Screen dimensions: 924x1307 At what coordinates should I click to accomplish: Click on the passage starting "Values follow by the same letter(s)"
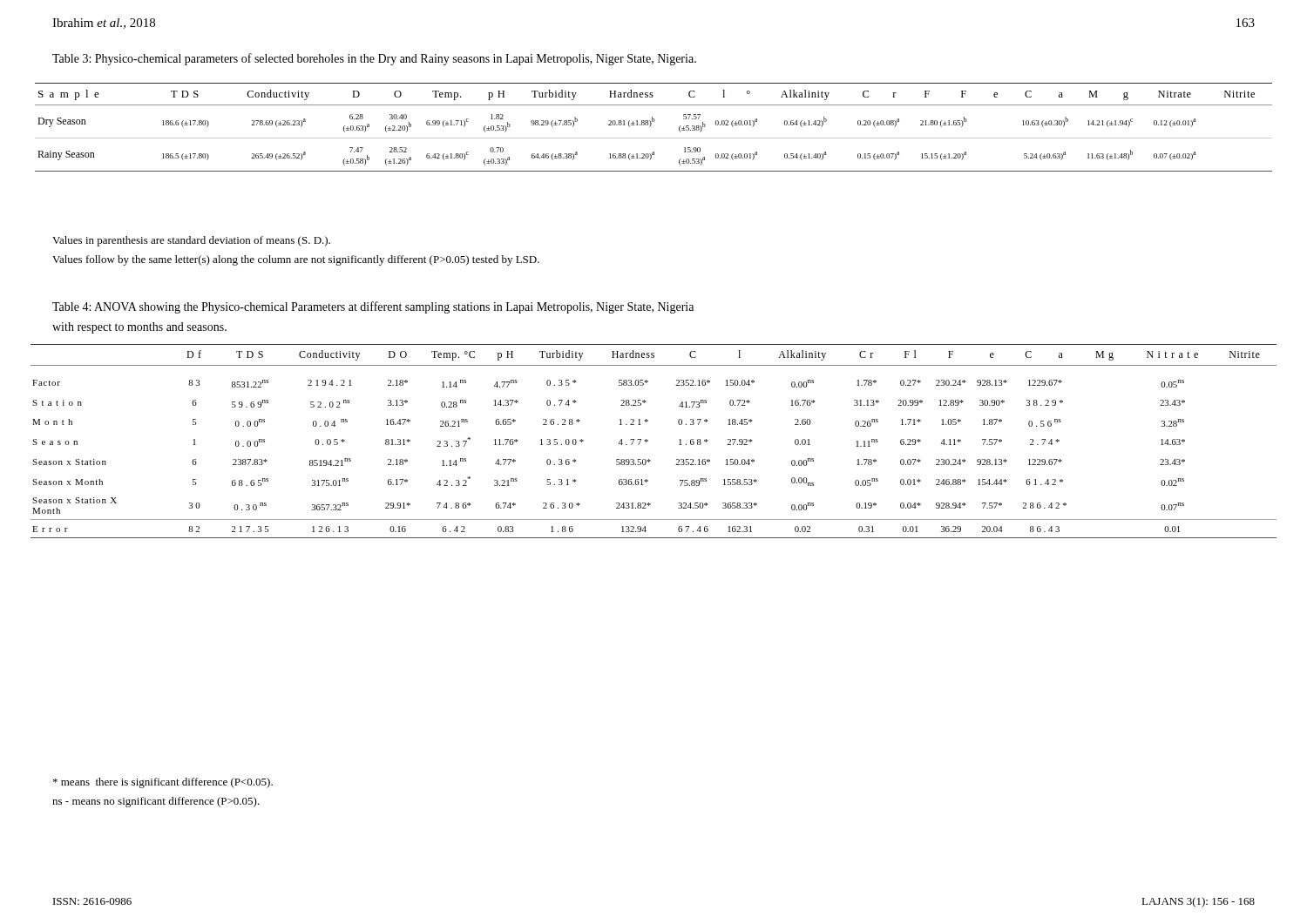click(296, 259)
